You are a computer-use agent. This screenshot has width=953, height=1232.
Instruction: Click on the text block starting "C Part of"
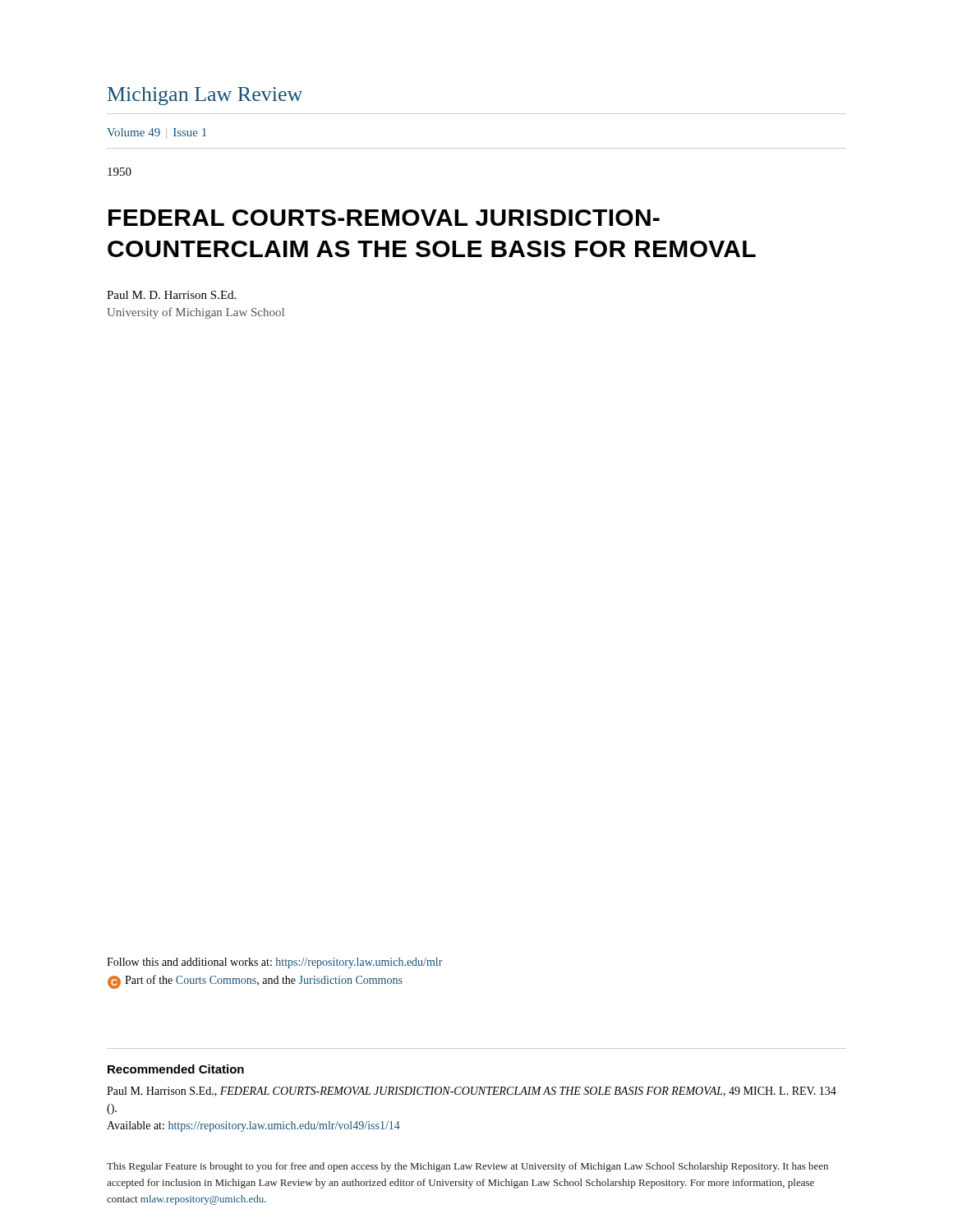coord(255,982)
